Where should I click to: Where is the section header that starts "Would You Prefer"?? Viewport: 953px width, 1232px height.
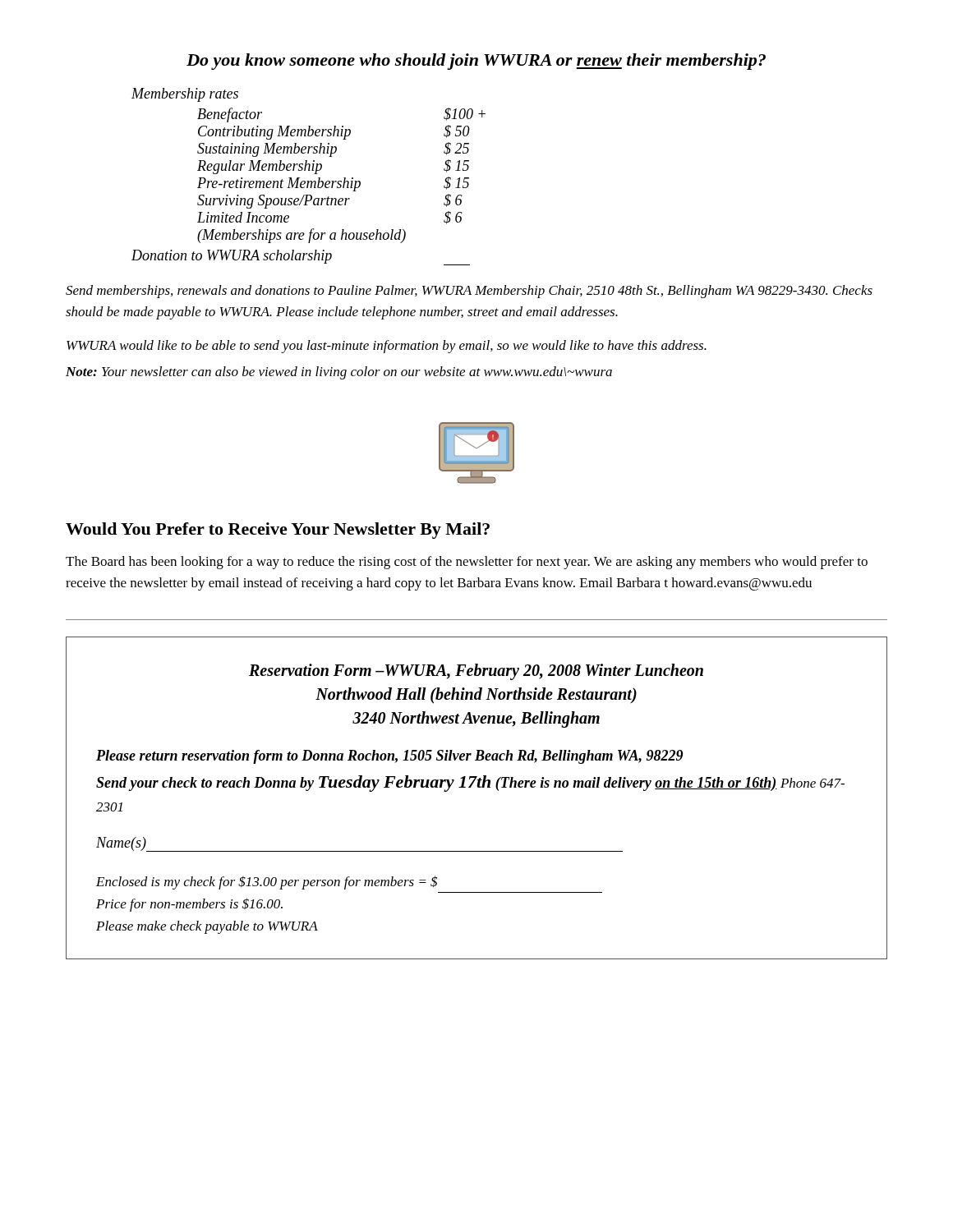[278, 529]
